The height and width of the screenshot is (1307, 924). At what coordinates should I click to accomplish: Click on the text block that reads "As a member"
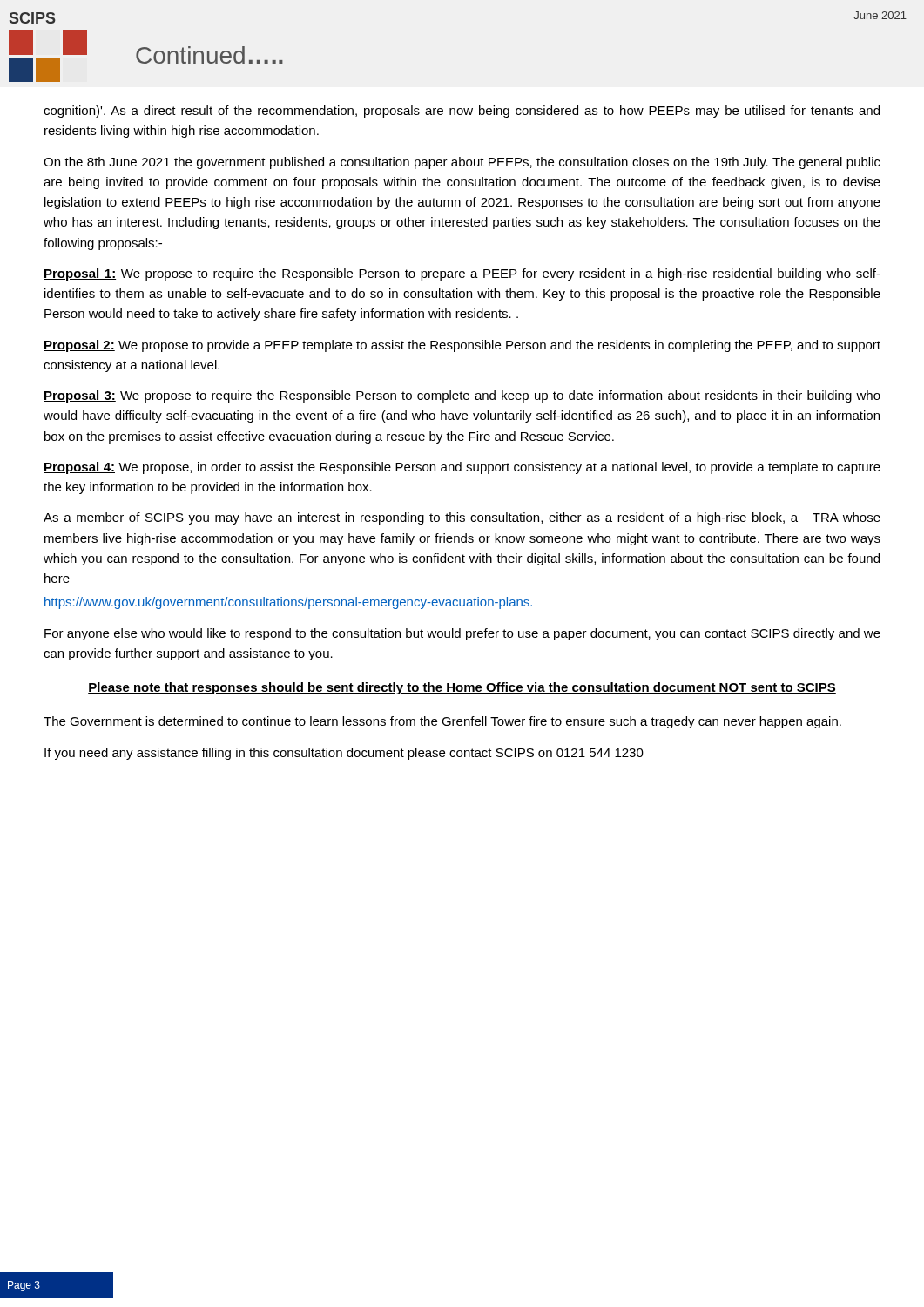[462, 548]
